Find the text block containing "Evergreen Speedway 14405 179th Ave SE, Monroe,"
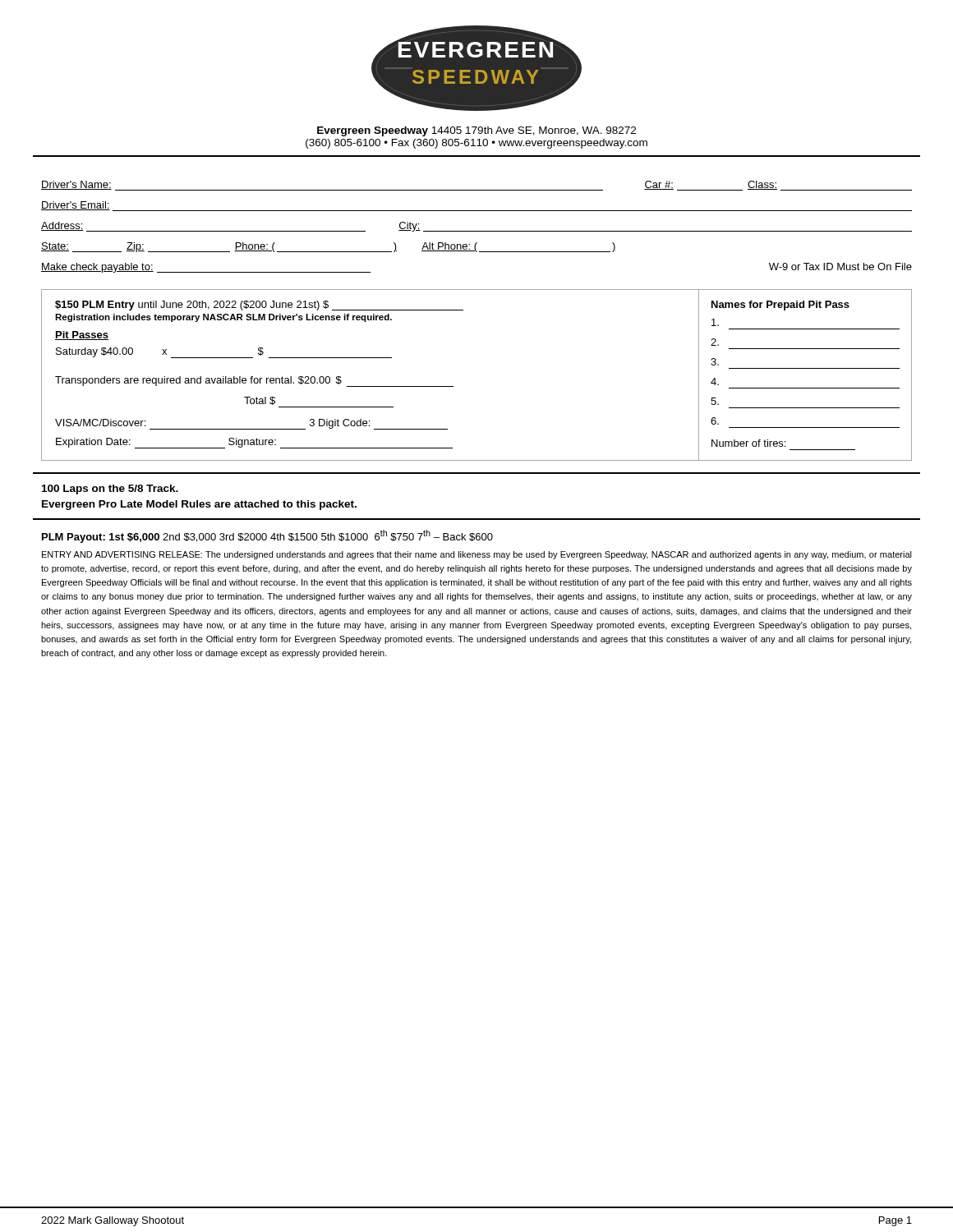The width and height of the screenshot is (953, 1232). pos(476,136)
